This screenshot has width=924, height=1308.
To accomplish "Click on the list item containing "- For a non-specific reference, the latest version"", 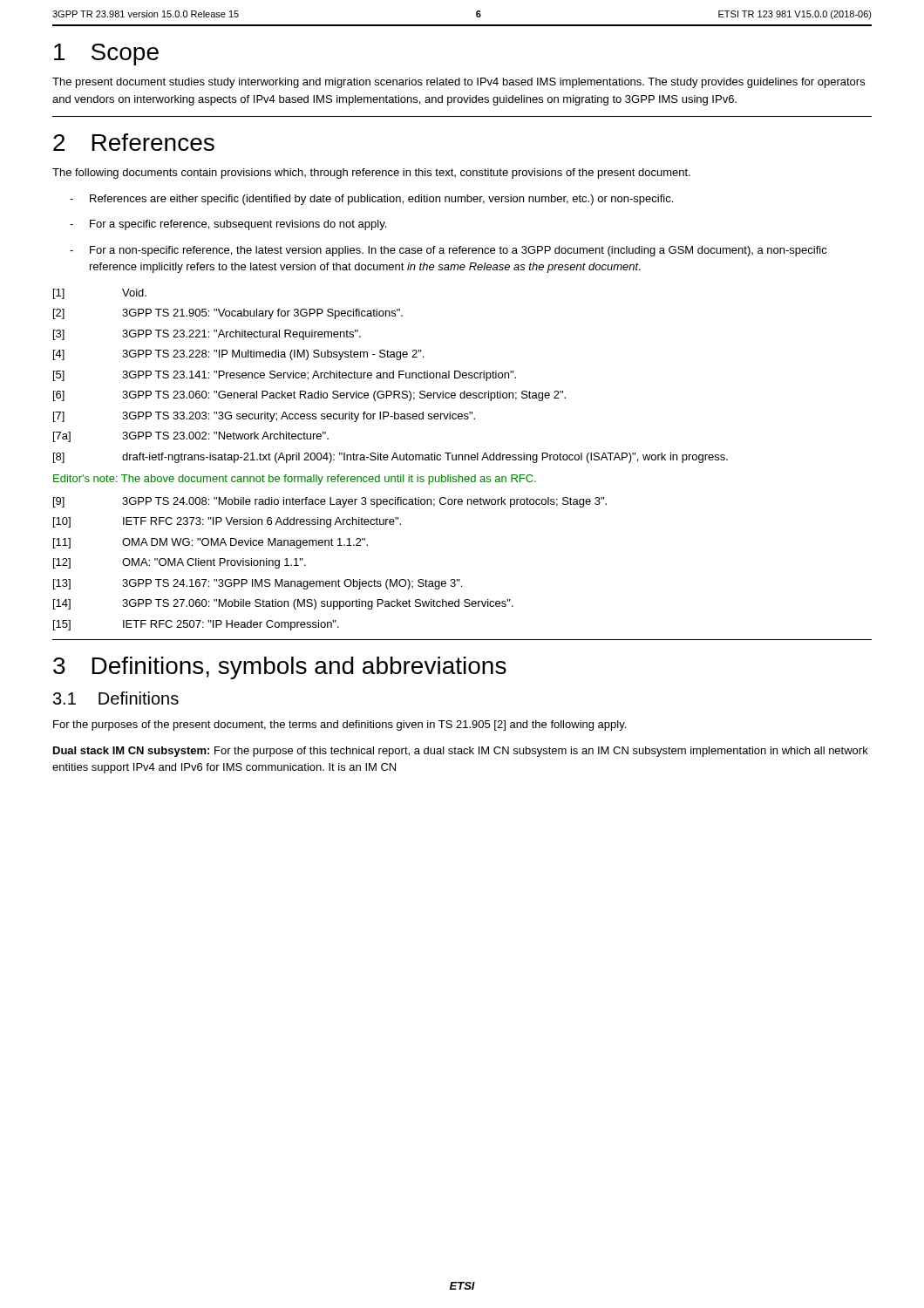I will (471, 258).
